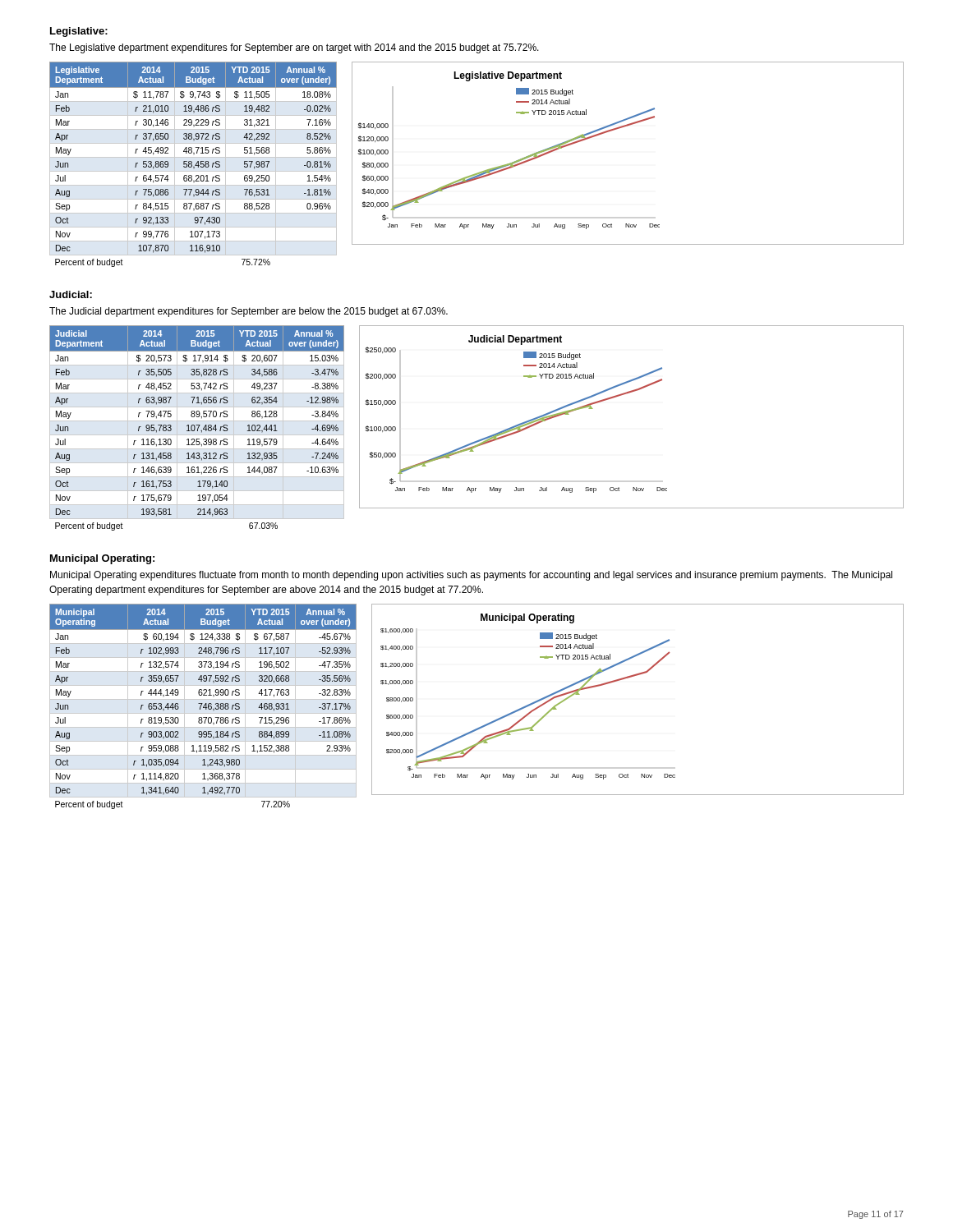Viewport: 953px width, 1232px height.
Task: Select the text block starting "The Legislative department"
Action: point(294,48)
